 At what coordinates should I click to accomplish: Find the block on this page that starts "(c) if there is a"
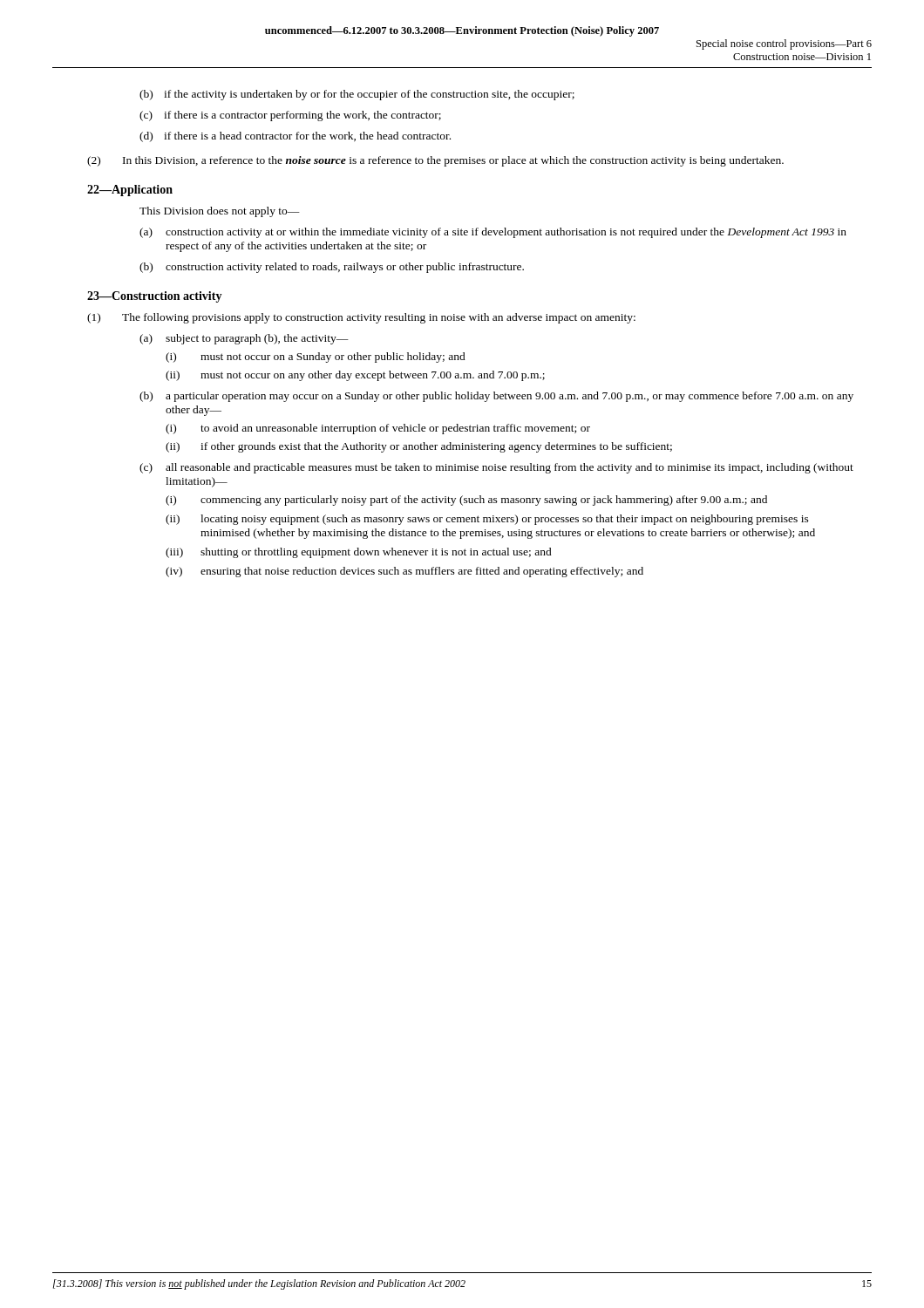coord(290,116)
